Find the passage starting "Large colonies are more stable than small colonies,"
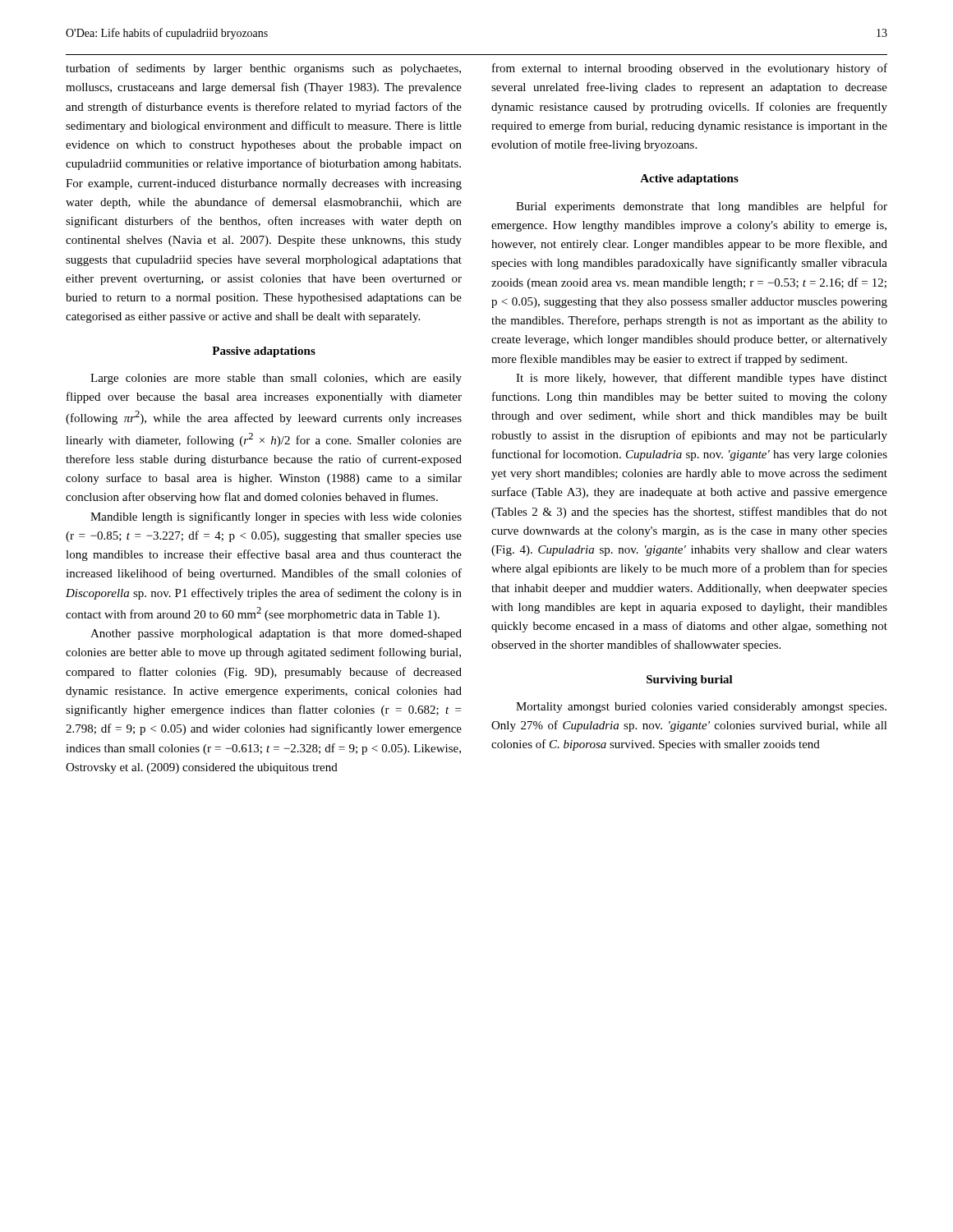Viewport: 953px width, 1232px height. [264, 438]
